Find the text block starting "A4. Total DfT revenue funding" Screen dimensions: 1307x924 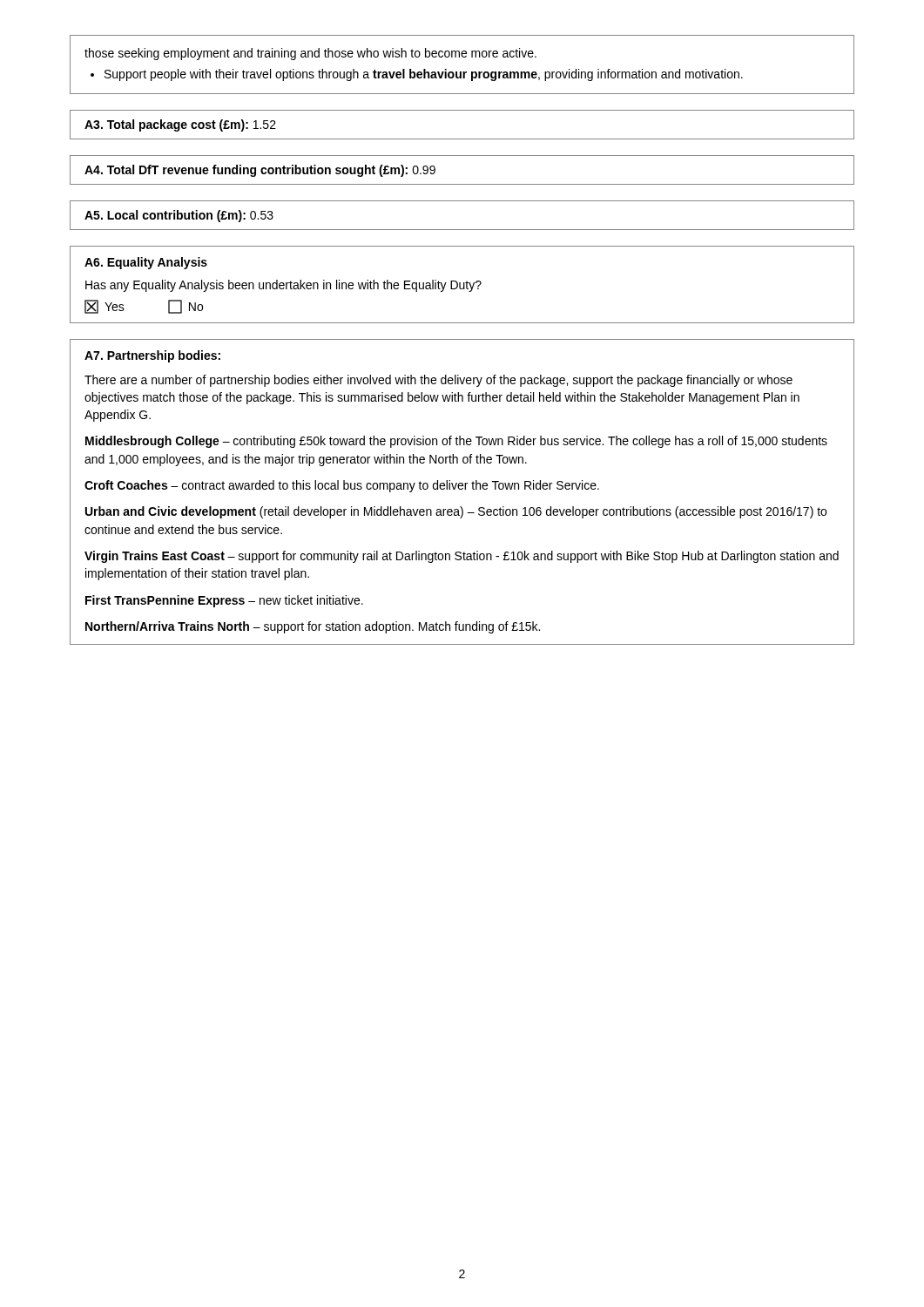[260, 170]
